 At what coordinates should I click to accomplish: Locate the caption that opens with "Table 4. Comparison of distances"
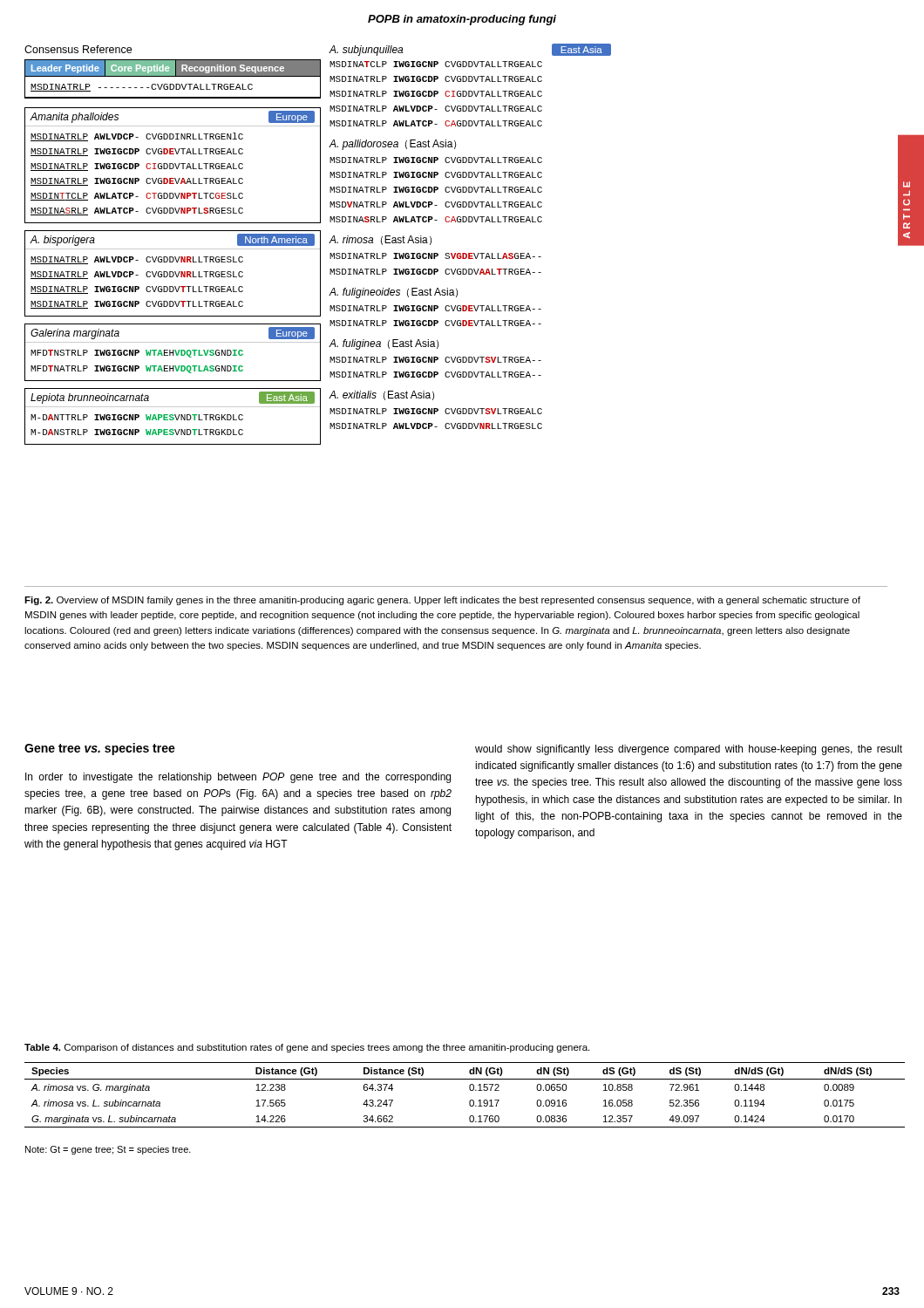(307, 1047)
